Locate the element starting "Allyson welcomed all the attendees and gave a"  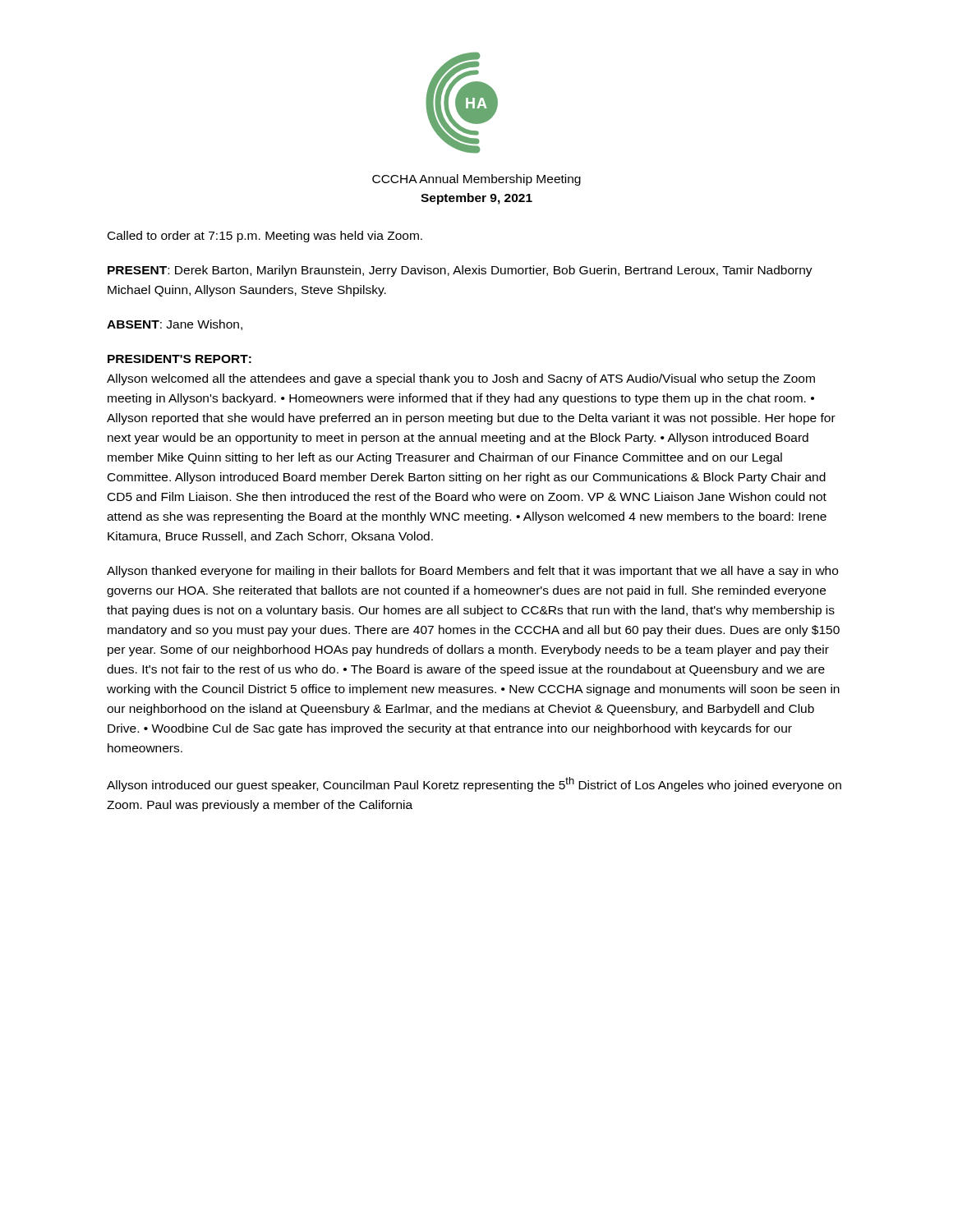tap(471, 457)
